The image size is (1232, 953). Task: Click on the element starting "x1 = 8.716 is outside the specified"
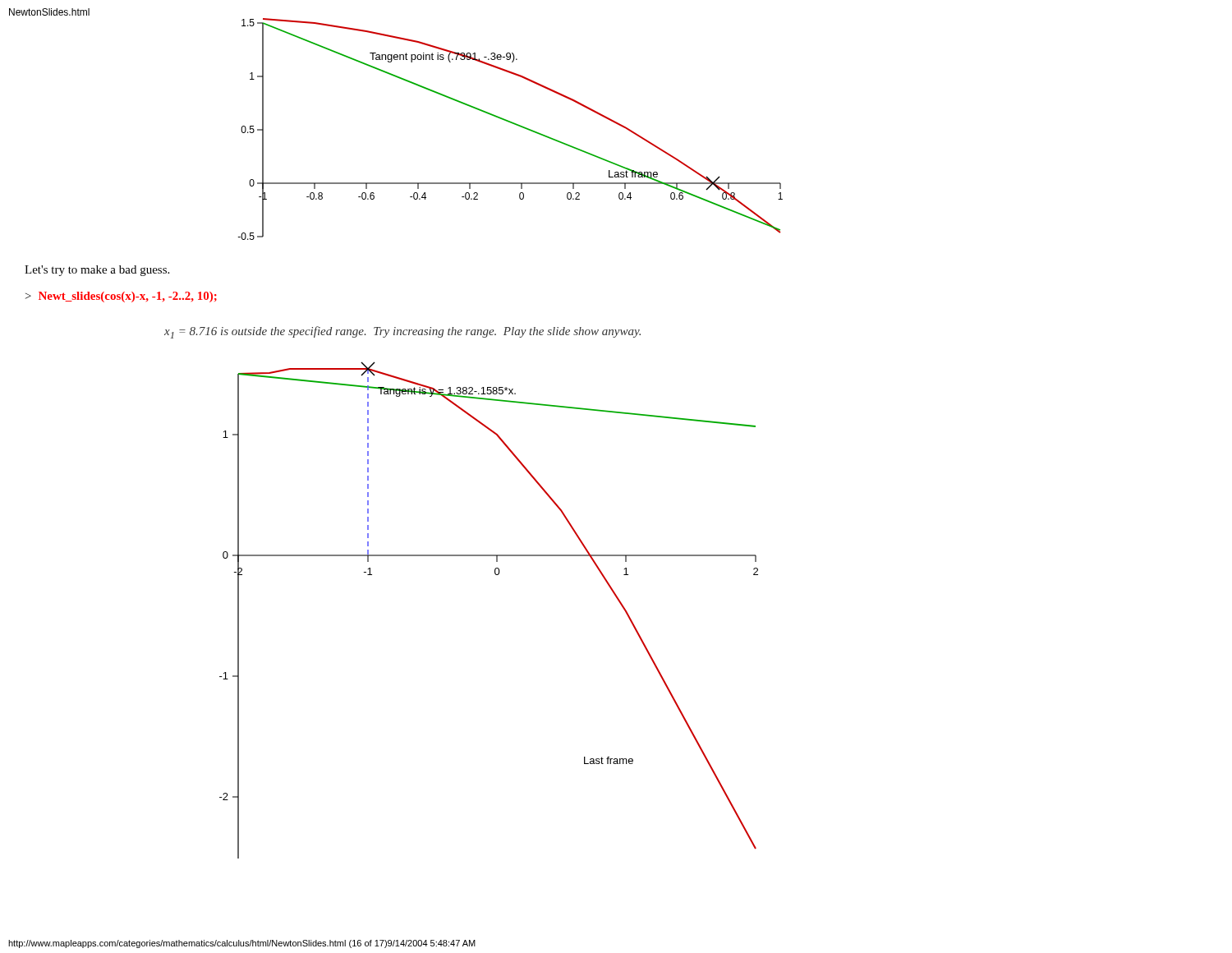click(x=403, y=333)
